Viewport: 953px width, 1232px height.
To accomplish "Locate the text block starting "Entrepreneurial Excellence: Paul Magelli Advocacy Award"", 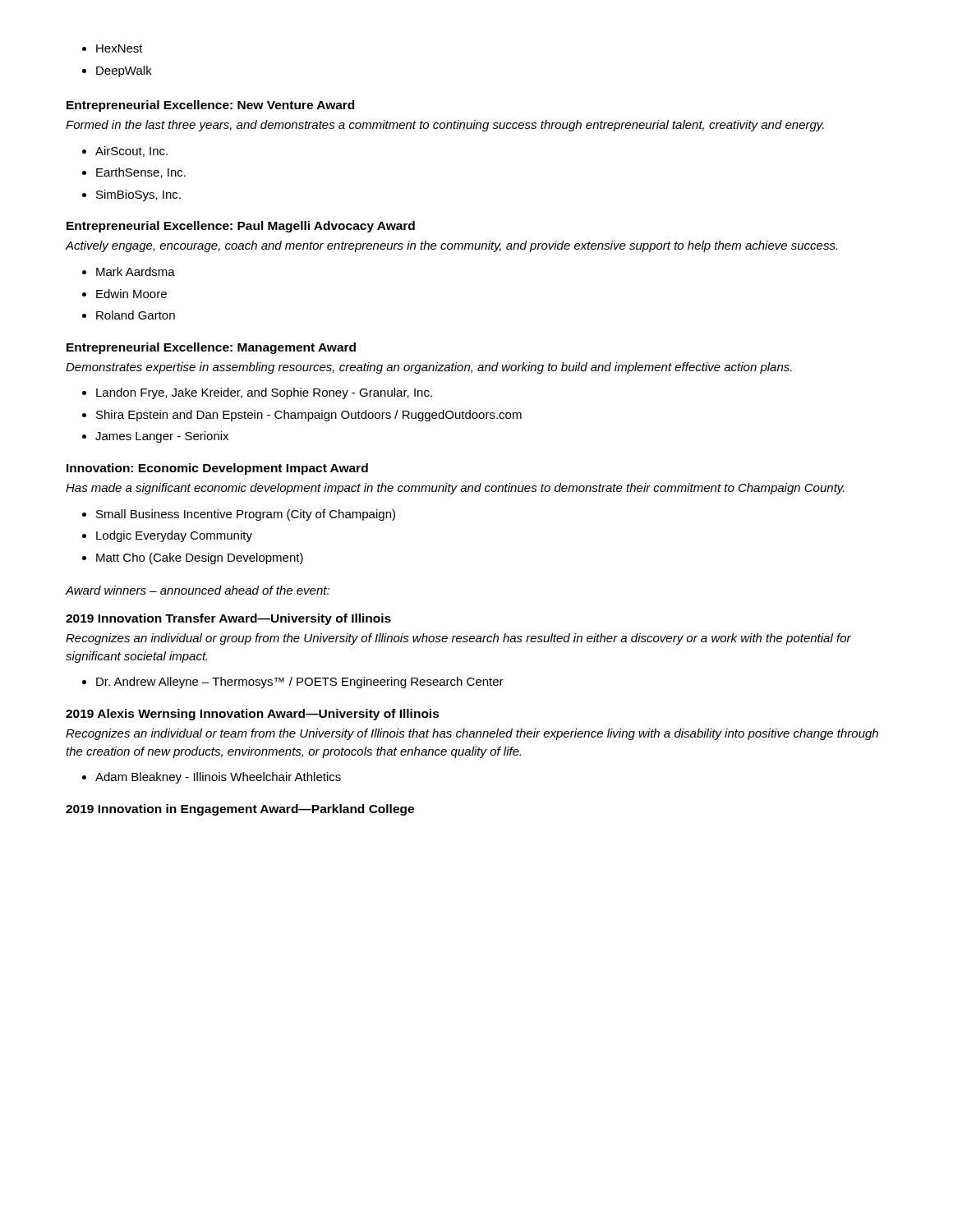I will (241, 226).
